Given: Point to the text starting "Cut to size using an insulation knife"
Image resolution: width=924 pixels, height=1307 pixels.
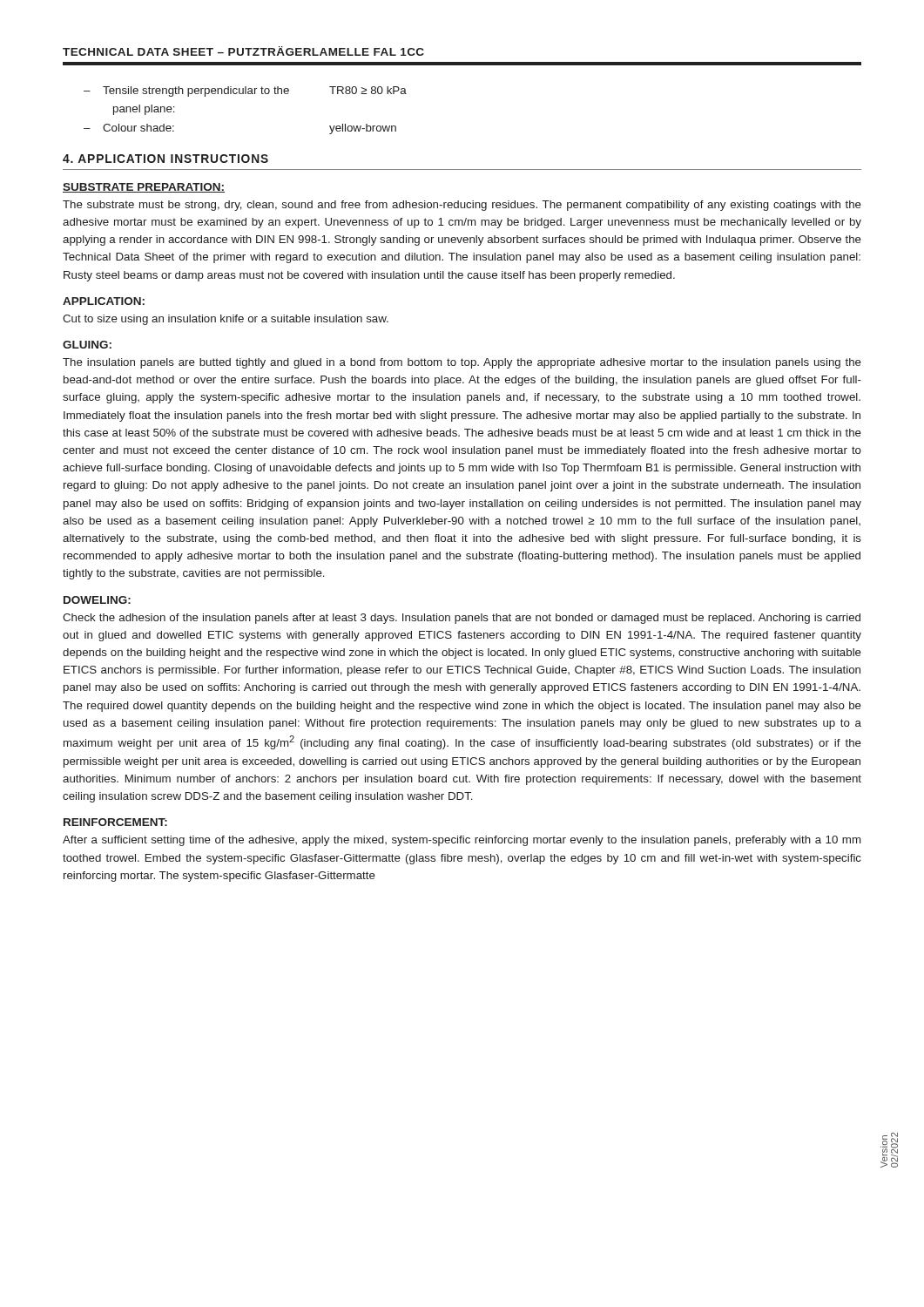Looking at the screenshot, I should pyautogui.click(x=226, y=318).
